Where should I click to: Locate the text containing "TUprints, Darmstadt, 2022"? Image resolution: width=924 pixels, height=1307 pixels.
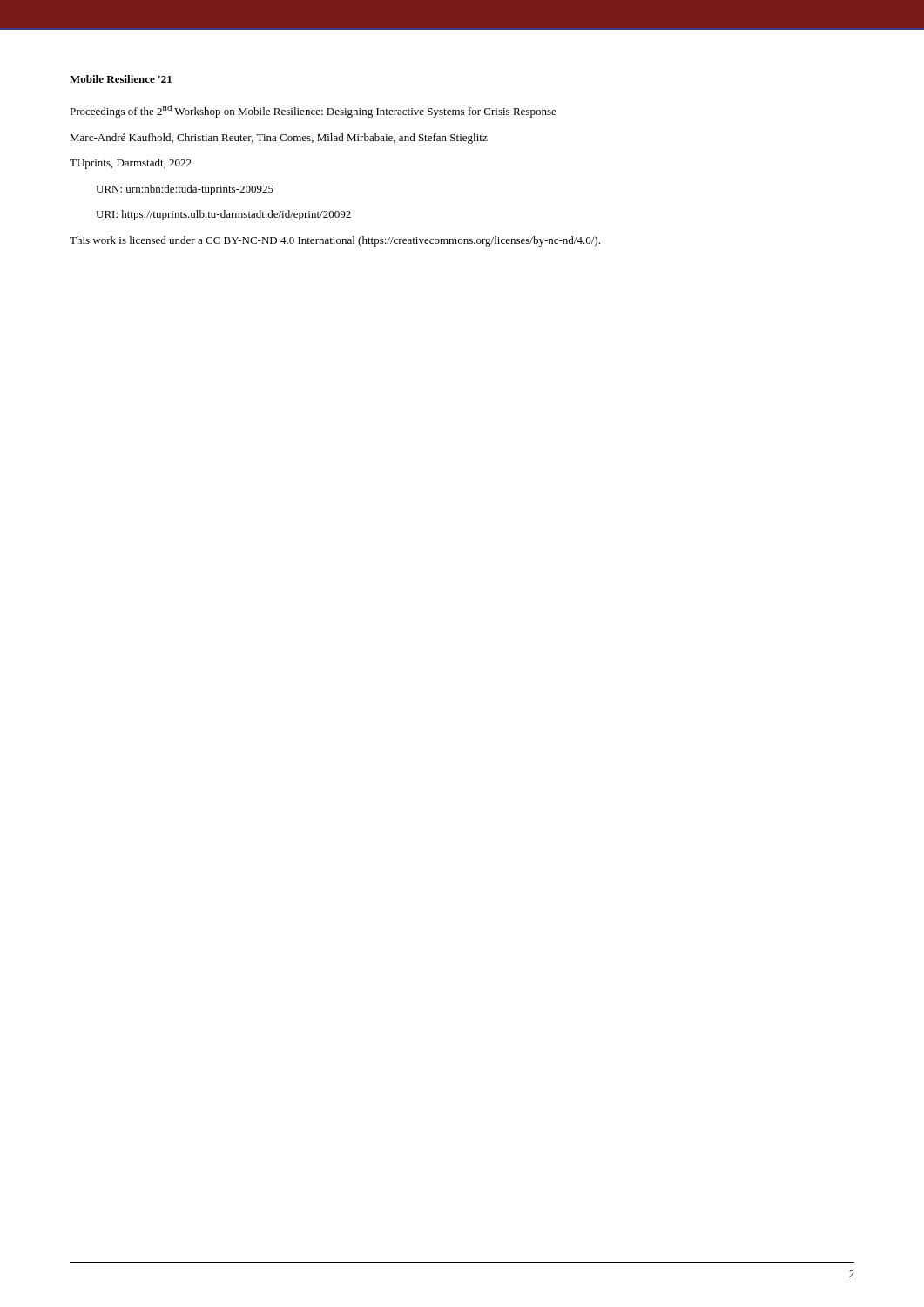pyautogui.click(x=131, y=163)
